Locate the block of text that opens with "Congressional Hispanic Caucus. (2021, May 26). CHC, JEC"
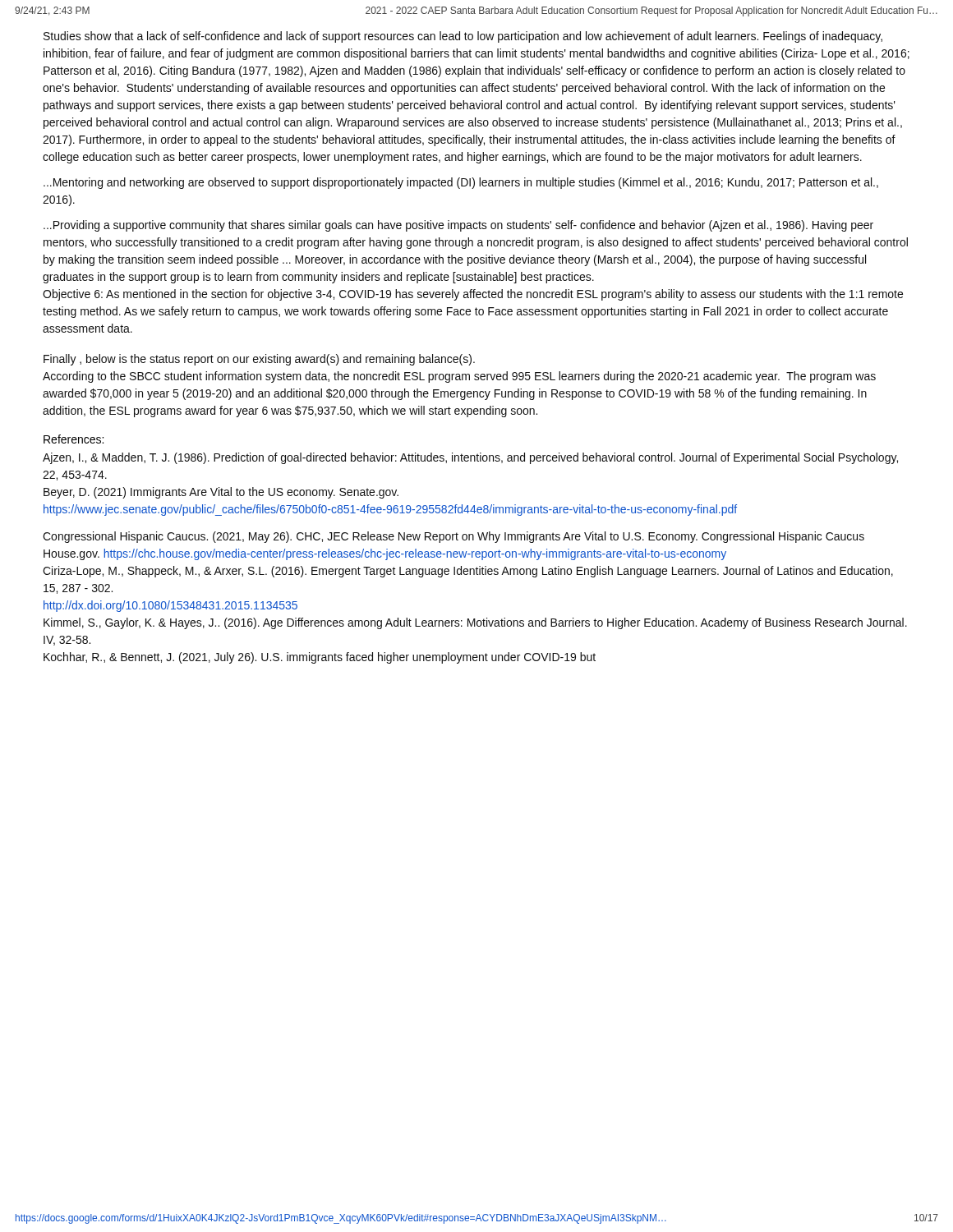 click(x=453, y=537)
